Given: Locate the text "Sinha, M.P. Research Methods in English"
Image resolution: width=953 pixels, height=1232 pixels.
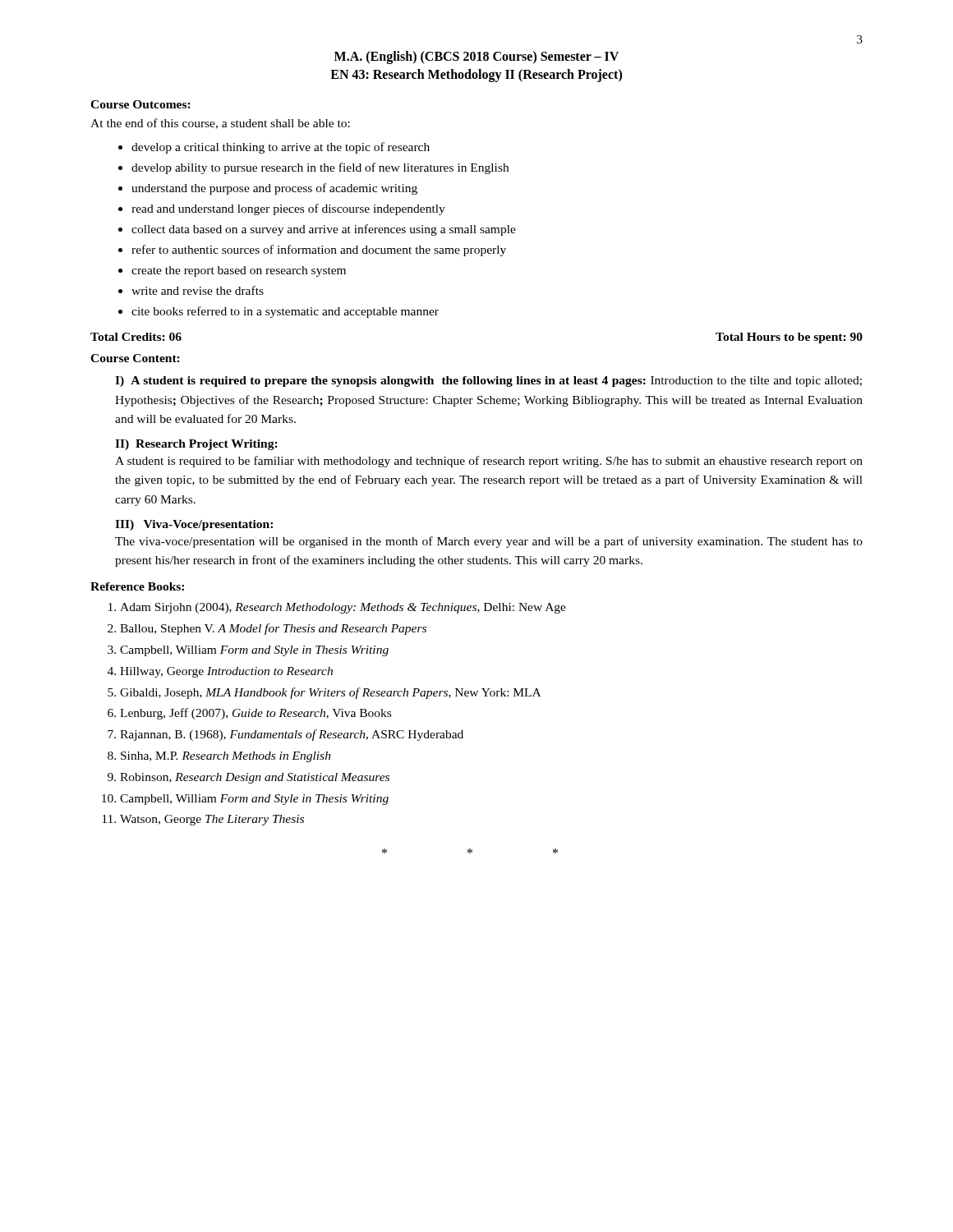Looking at the screenshot, I should [225, 755].
